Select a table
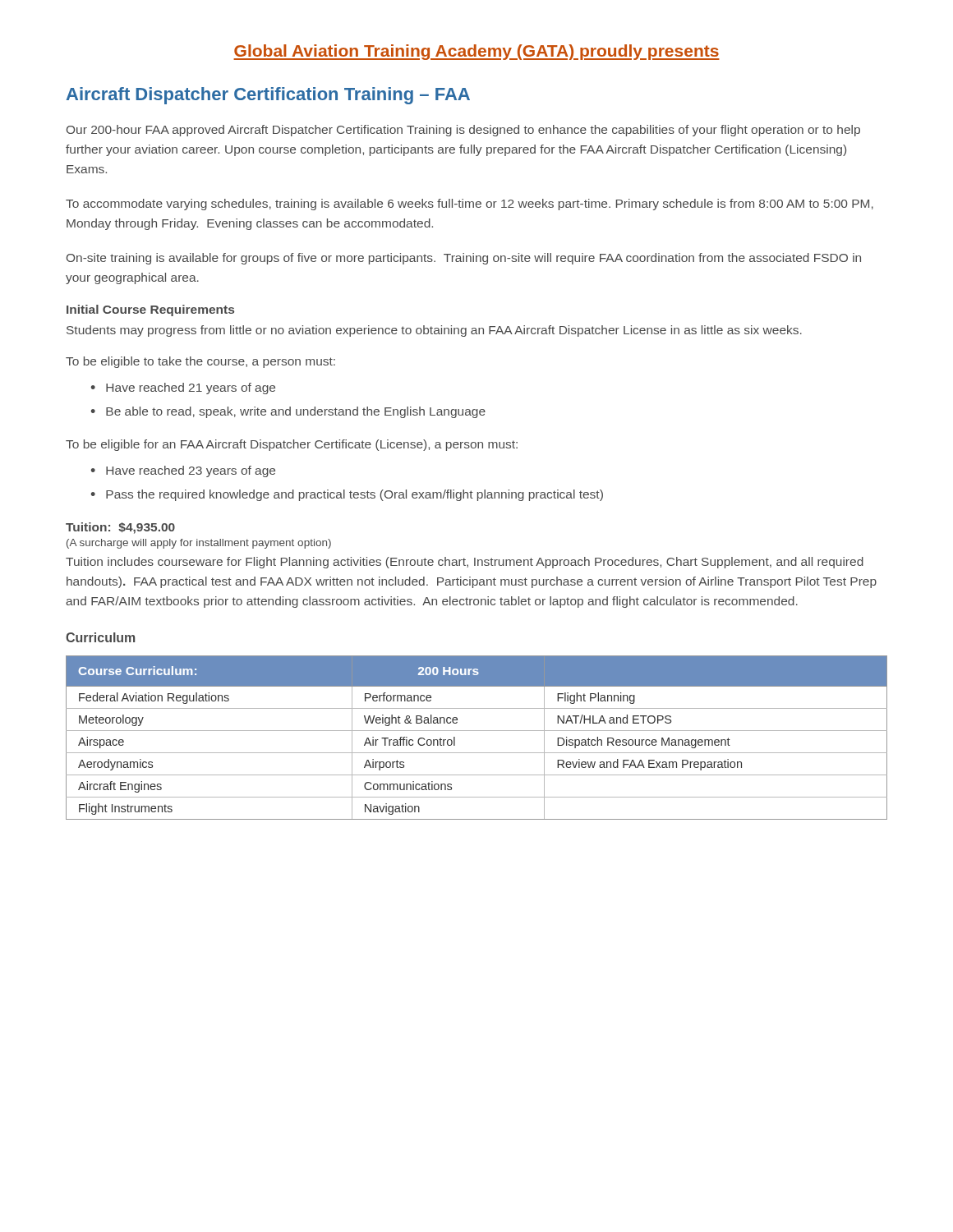The height and width of the screenshot is (1232, 953). [476, 738]
